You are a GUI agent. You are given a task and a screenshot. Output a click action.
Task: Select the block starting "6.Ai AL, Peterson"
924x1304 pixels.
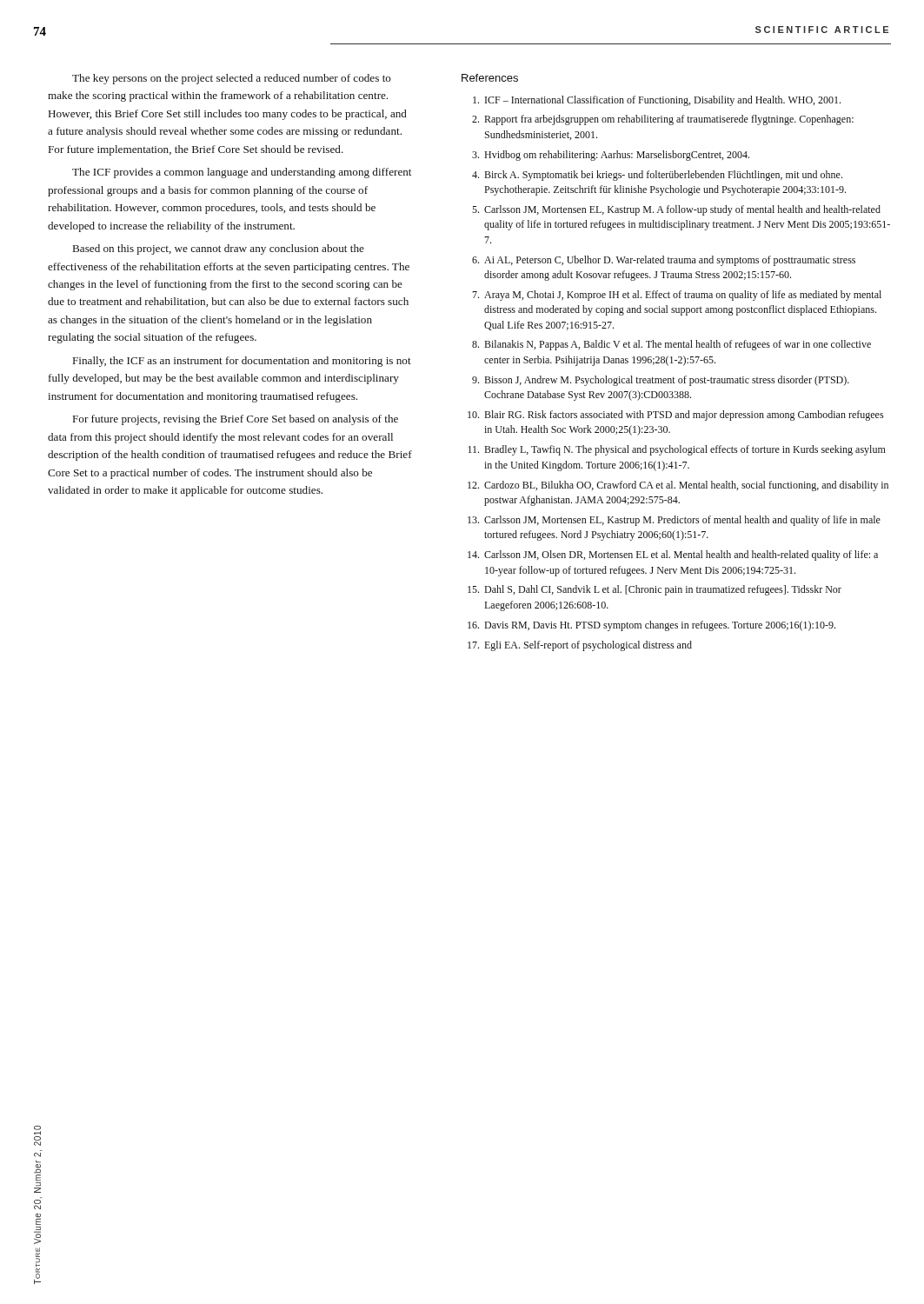pyautogui.click(x=676, y=268)
